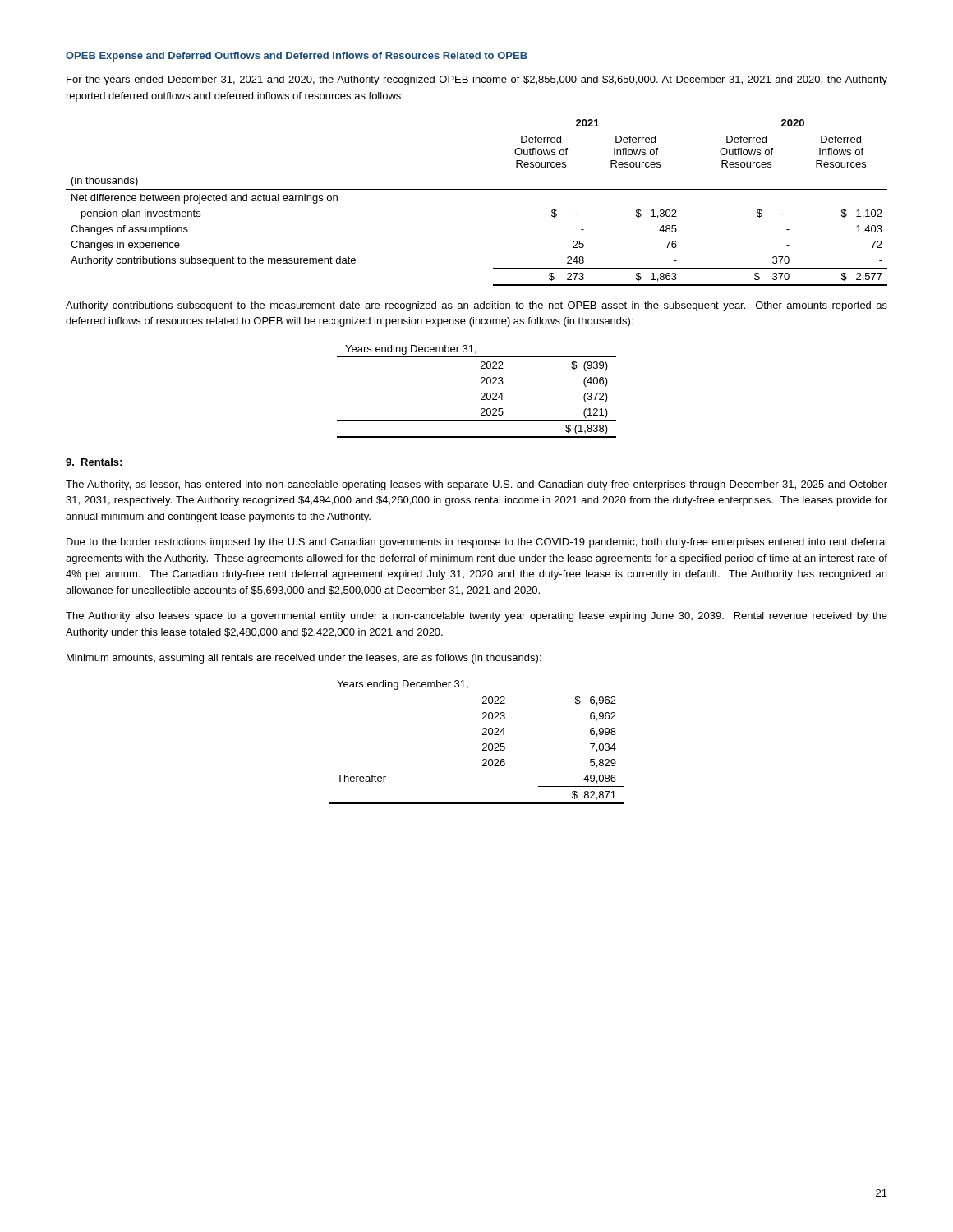Locate the element starting "Minimum amounts, assuming"
Screen dimensions: 1232x953
tap(304, 658)
